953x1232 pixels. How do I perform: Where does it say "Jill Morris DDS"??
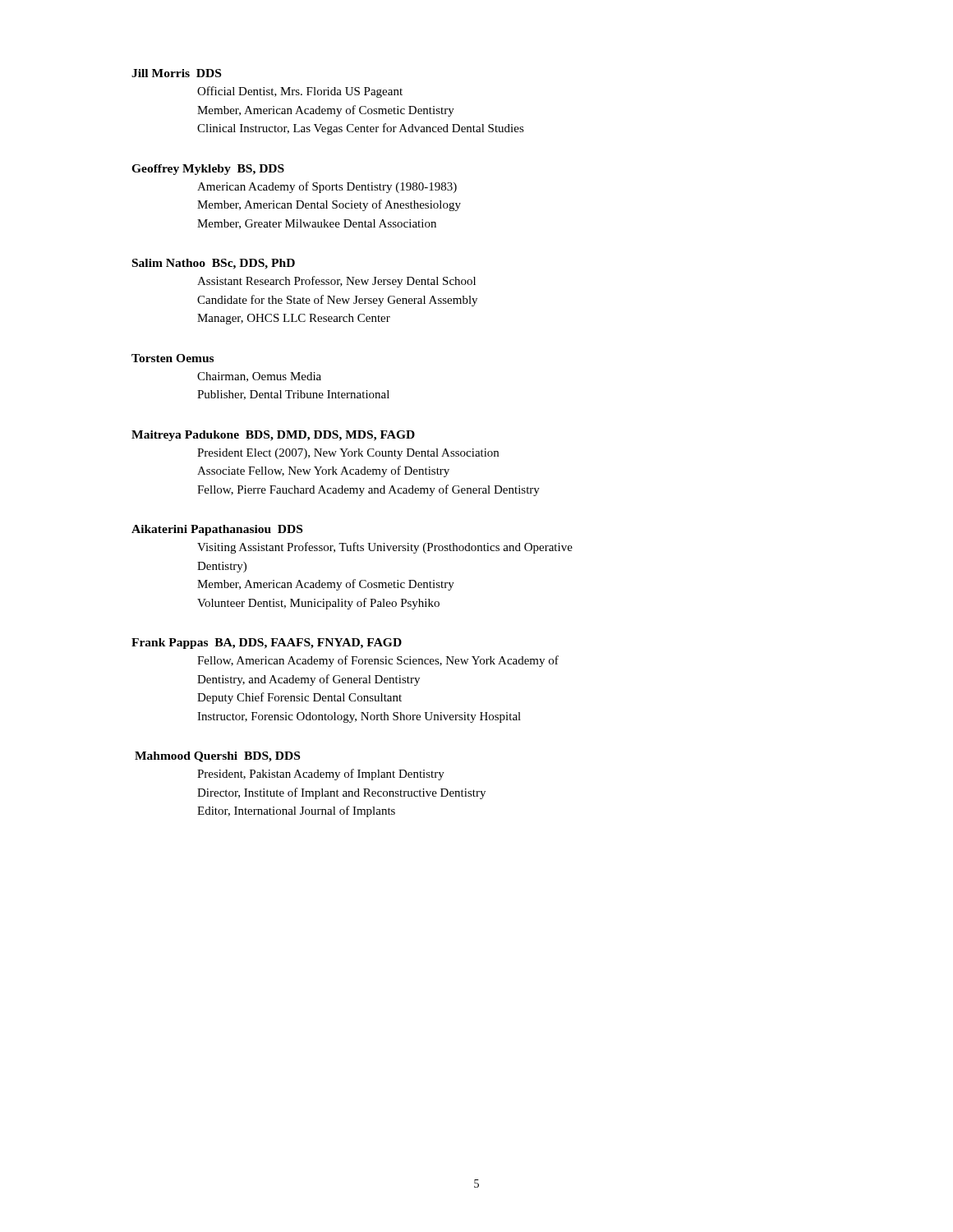(x=177, y=73)
